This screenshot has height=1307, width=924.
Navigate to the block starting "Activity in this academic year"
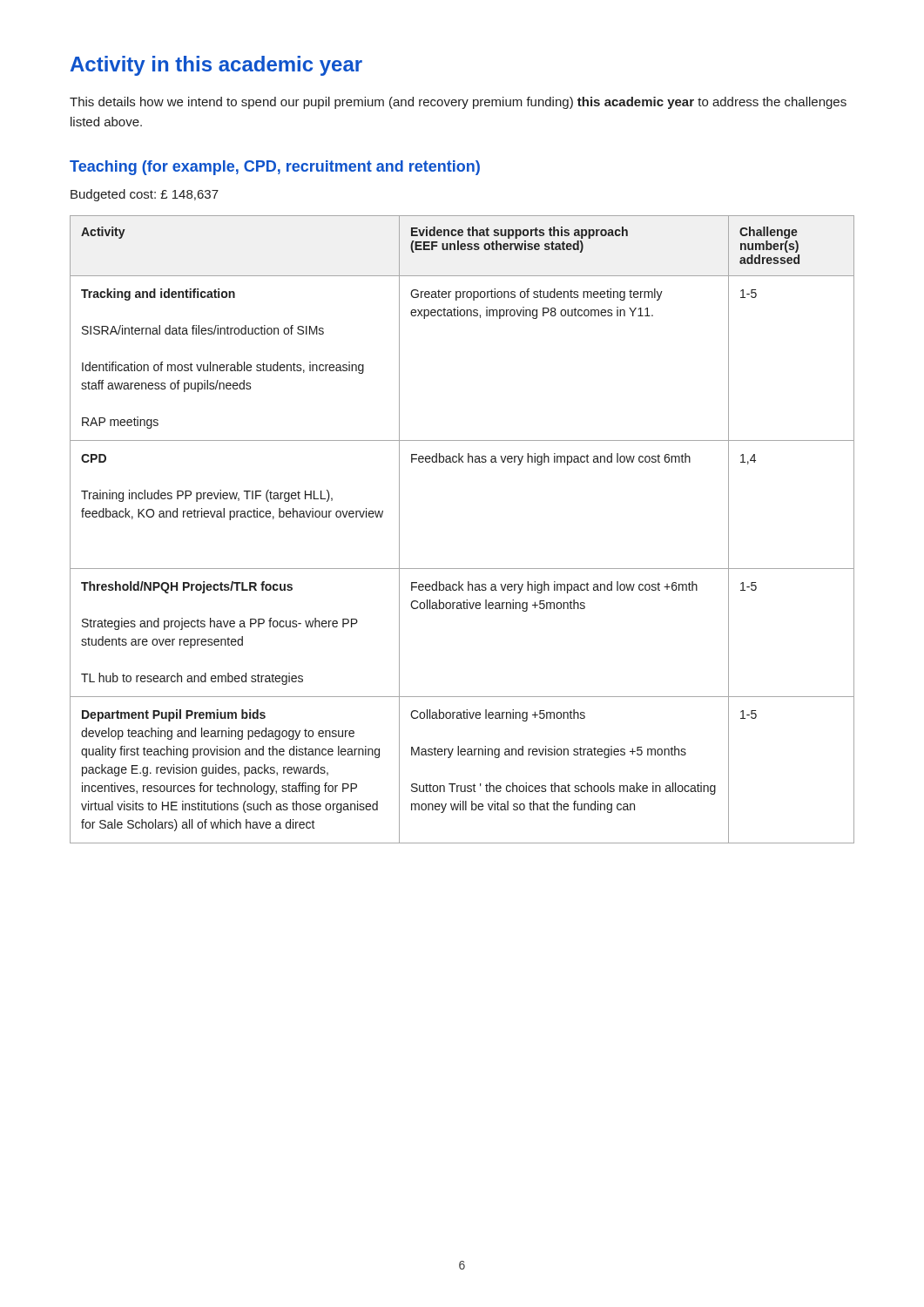click(x=216, y=66)
